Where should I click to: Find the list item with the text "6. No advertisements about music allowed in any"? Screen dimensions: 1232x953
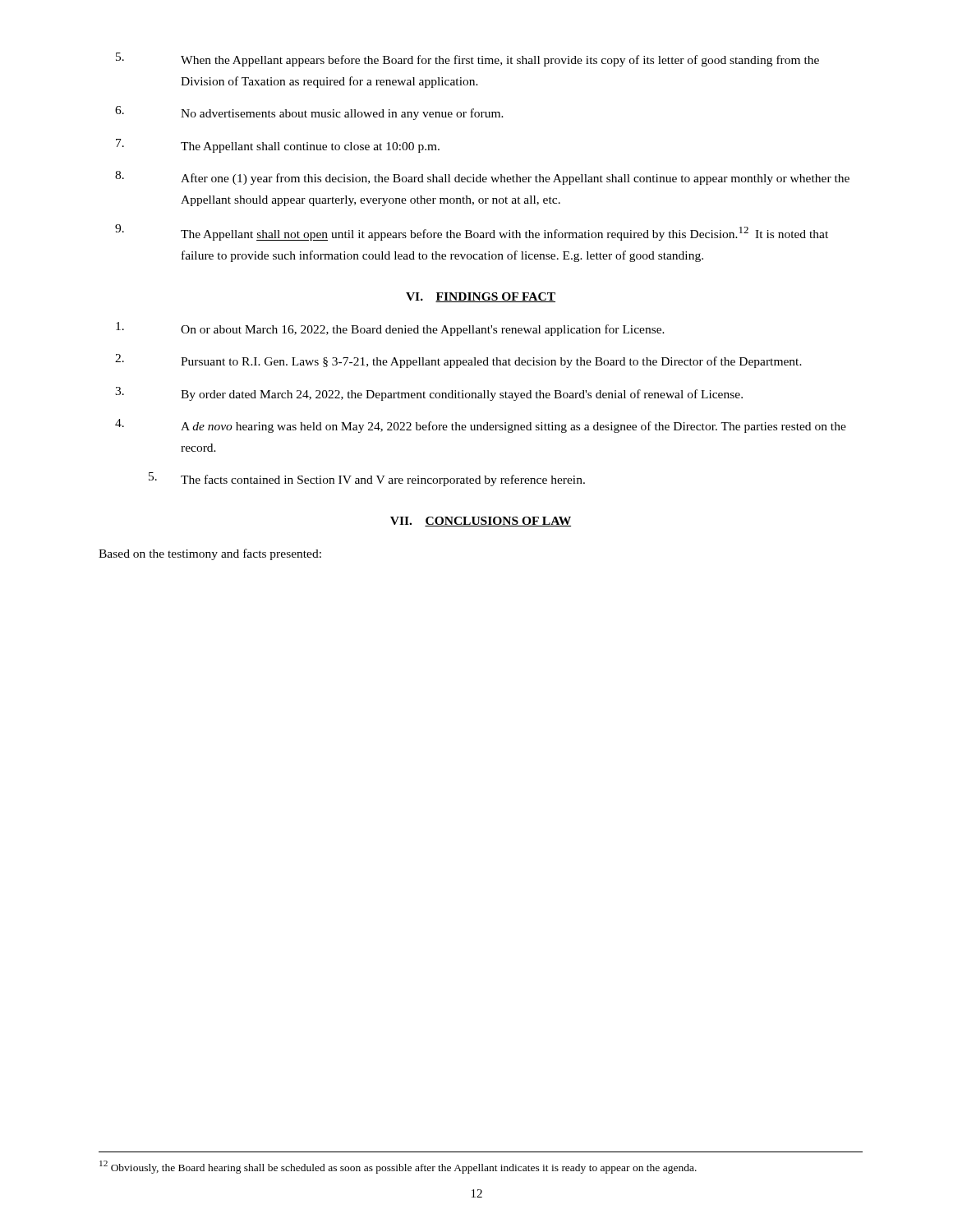click(481, 113)
